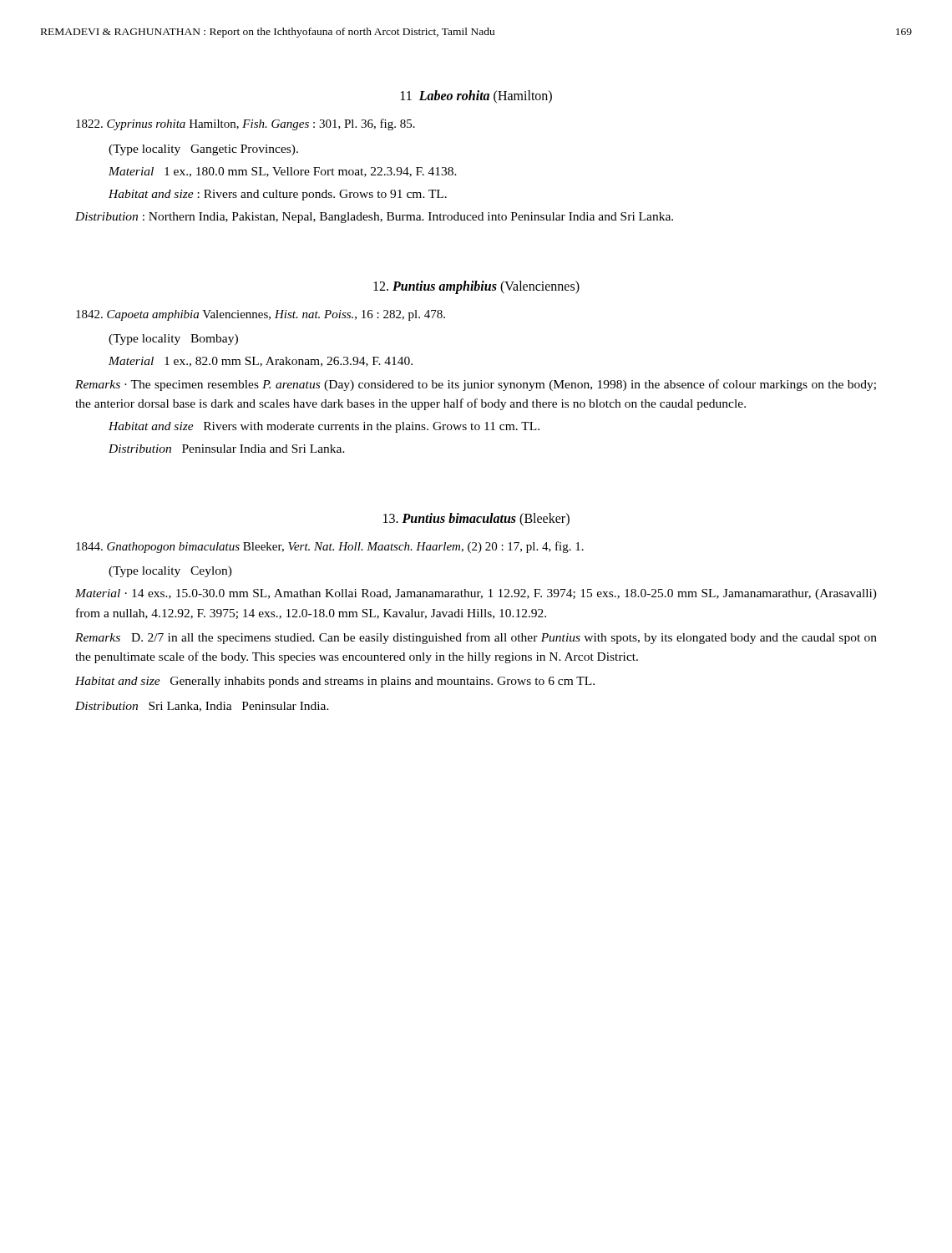Point to the block beginning "Capoeta amphibia Valenciennes, Hist. nat. Poiss., 16 :"
Image resolution: width=952 pixels, height=1253 pixels.
[260, 314]
